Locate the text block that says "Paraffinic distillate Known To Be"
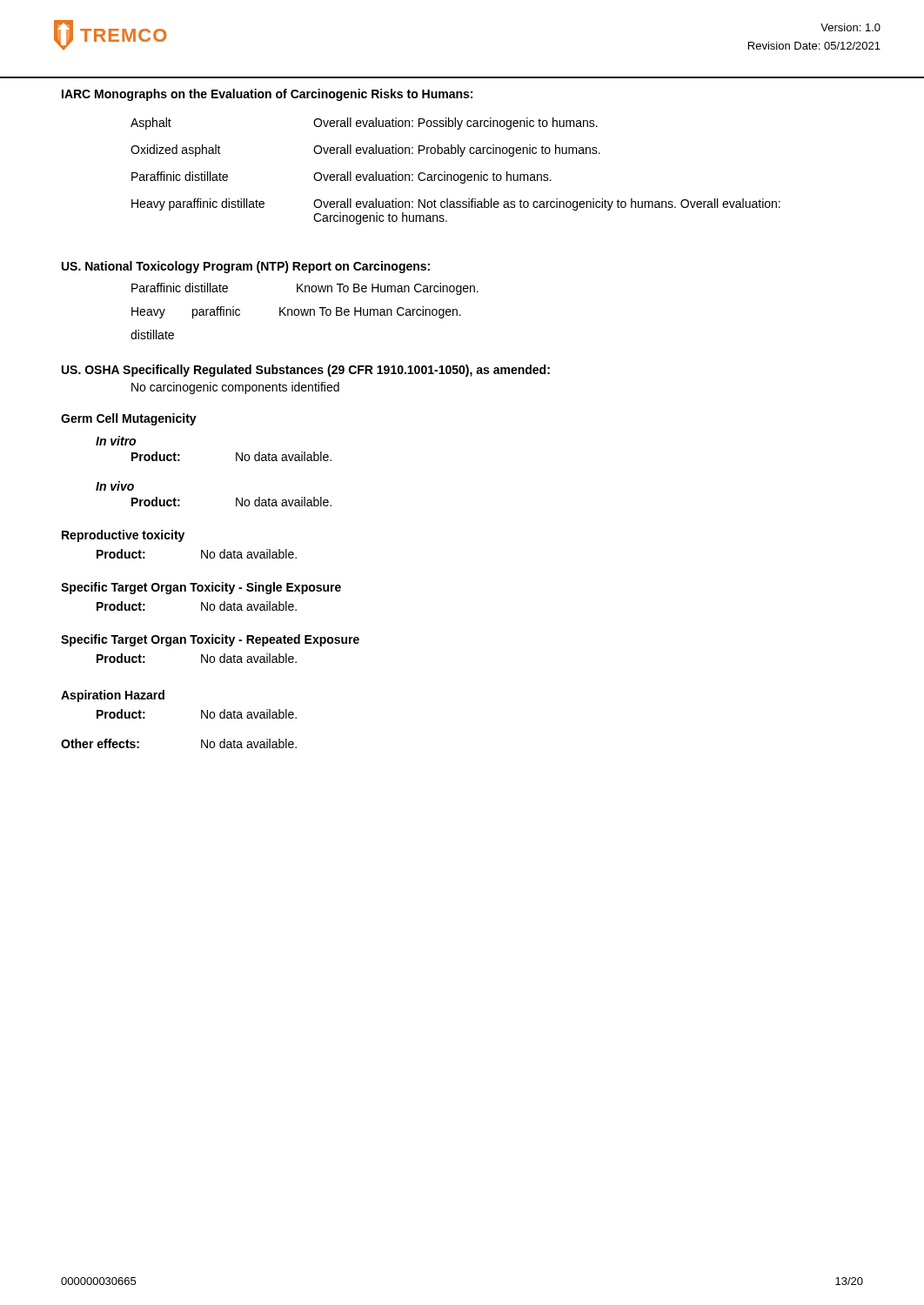924x1305 pixels. point(305,289)
